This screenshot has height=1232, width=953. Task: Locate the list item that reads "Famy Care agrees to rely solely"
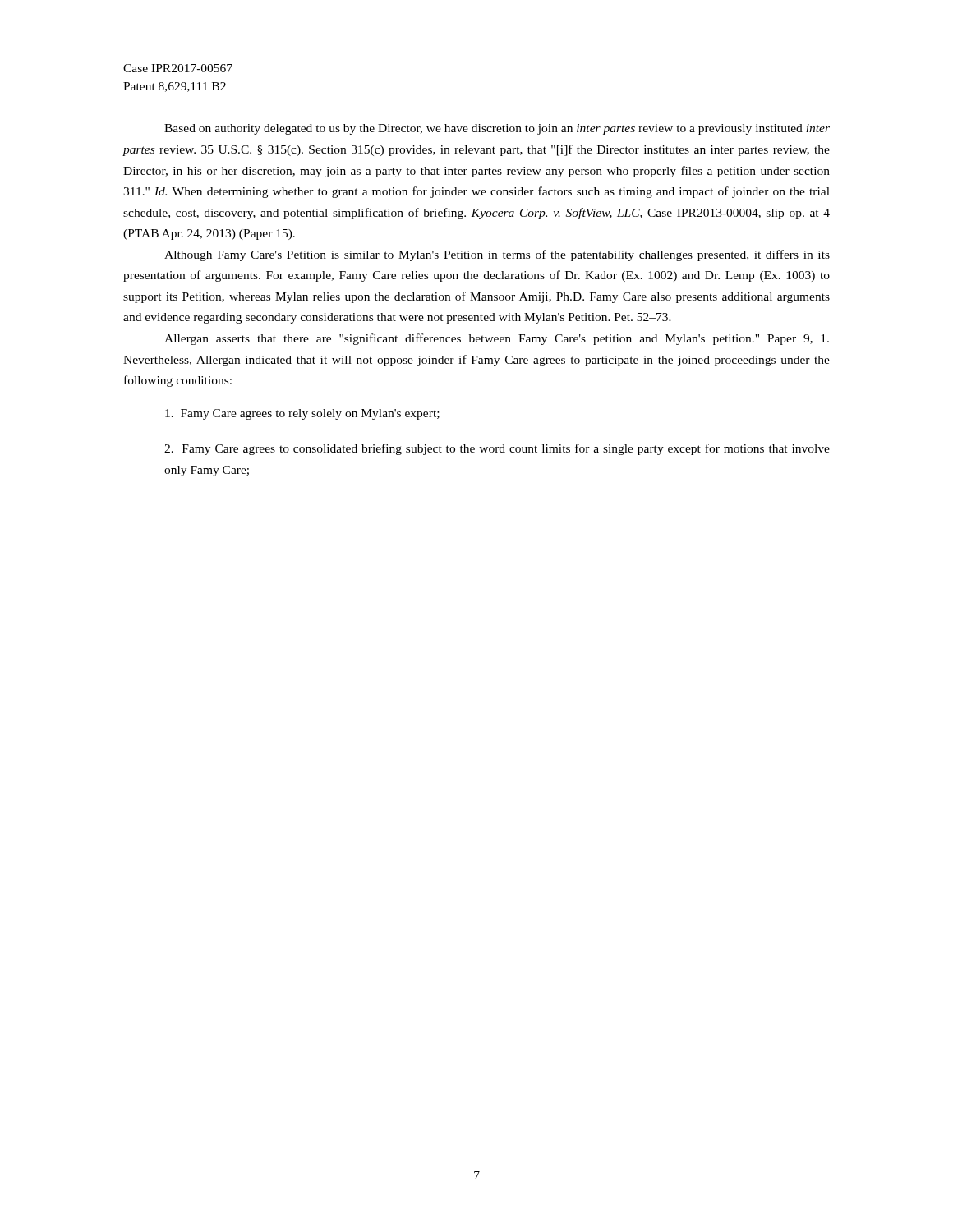pyautogui.click(x=302, y=412)
